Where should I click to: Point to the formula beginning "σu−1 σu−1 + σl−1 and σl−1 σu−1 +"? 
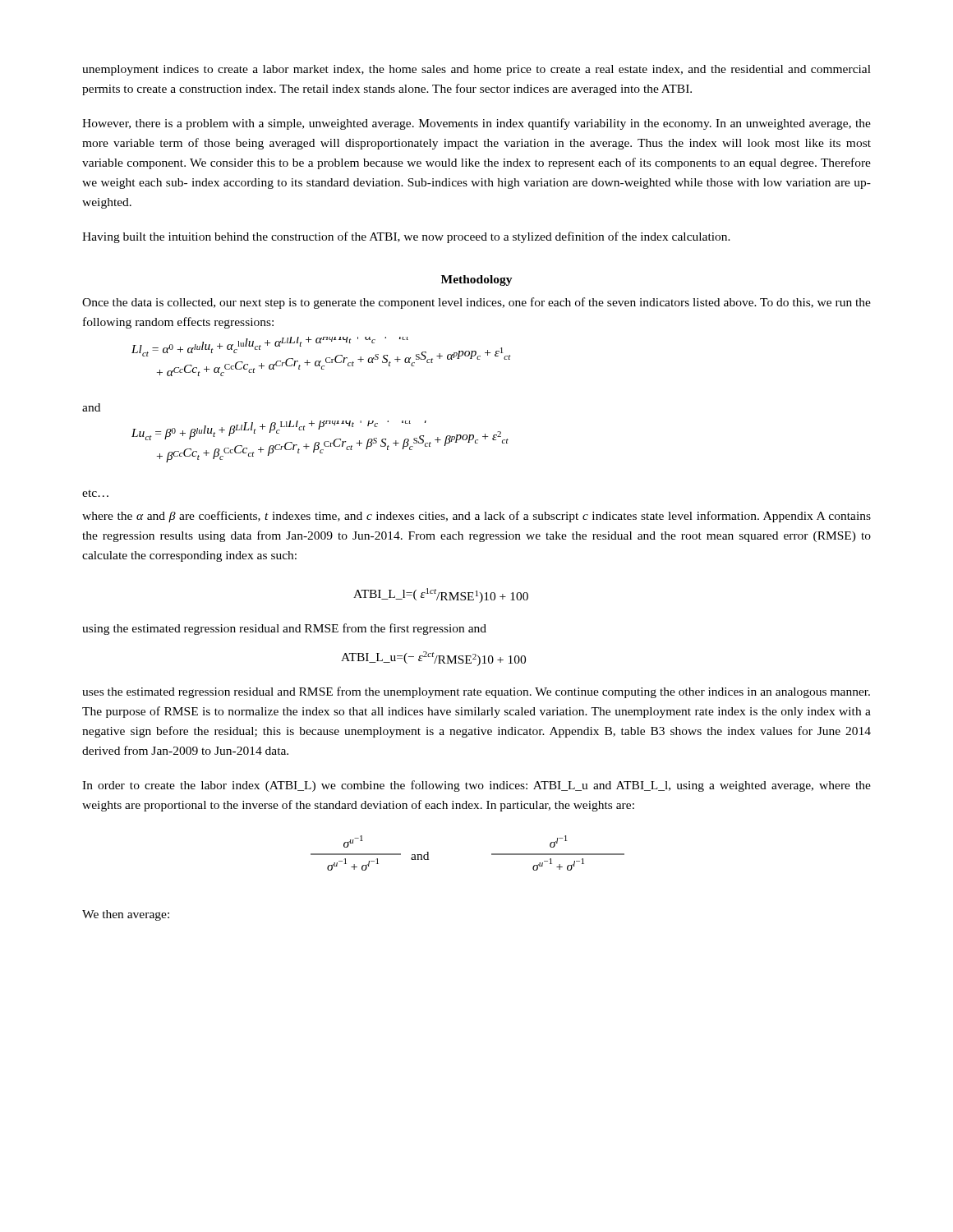[x=350, y=841]
